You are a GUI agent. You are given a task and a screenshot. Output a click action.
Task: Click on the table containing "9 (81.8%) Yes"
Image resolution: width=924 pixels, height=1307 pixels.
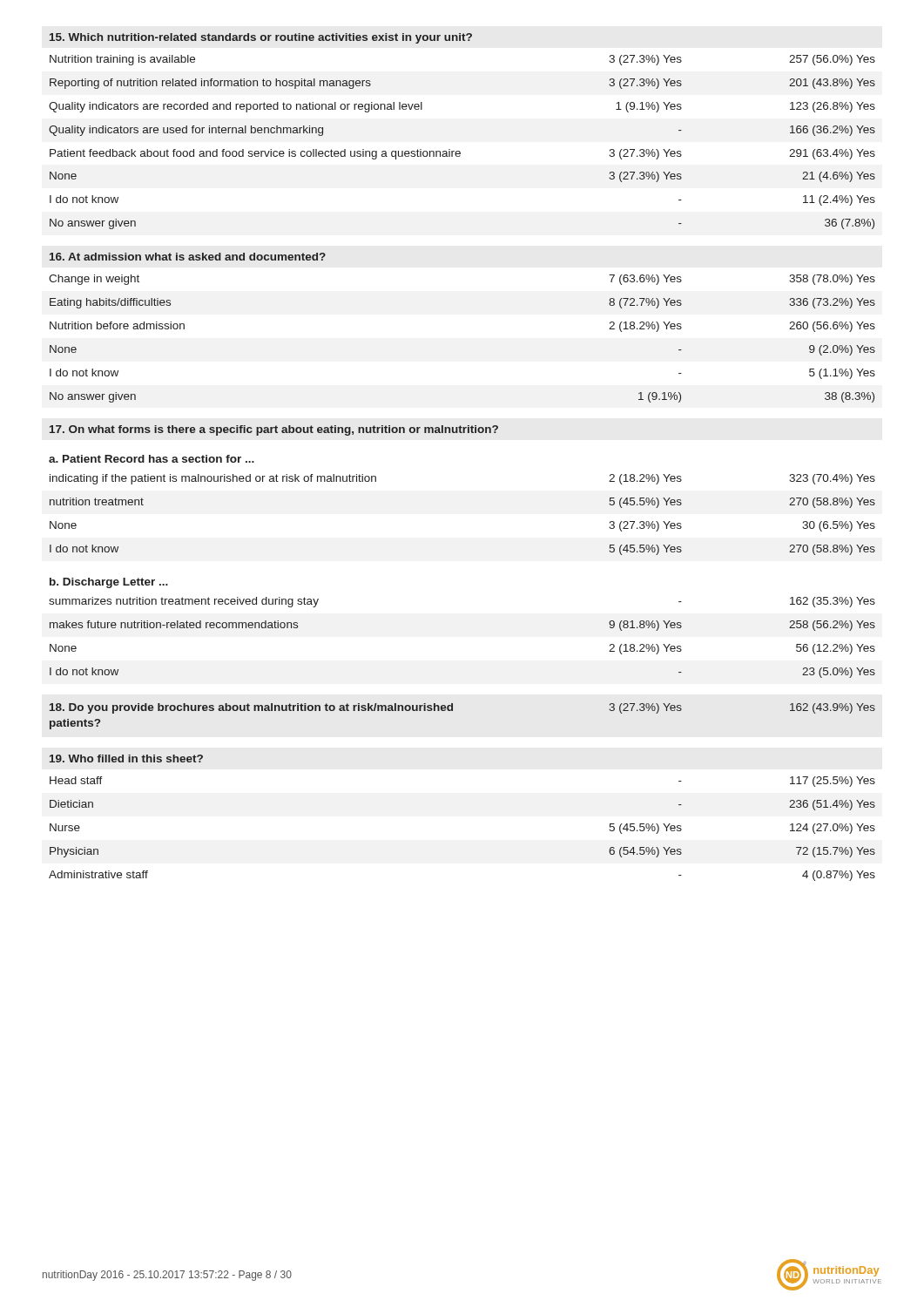462,637
